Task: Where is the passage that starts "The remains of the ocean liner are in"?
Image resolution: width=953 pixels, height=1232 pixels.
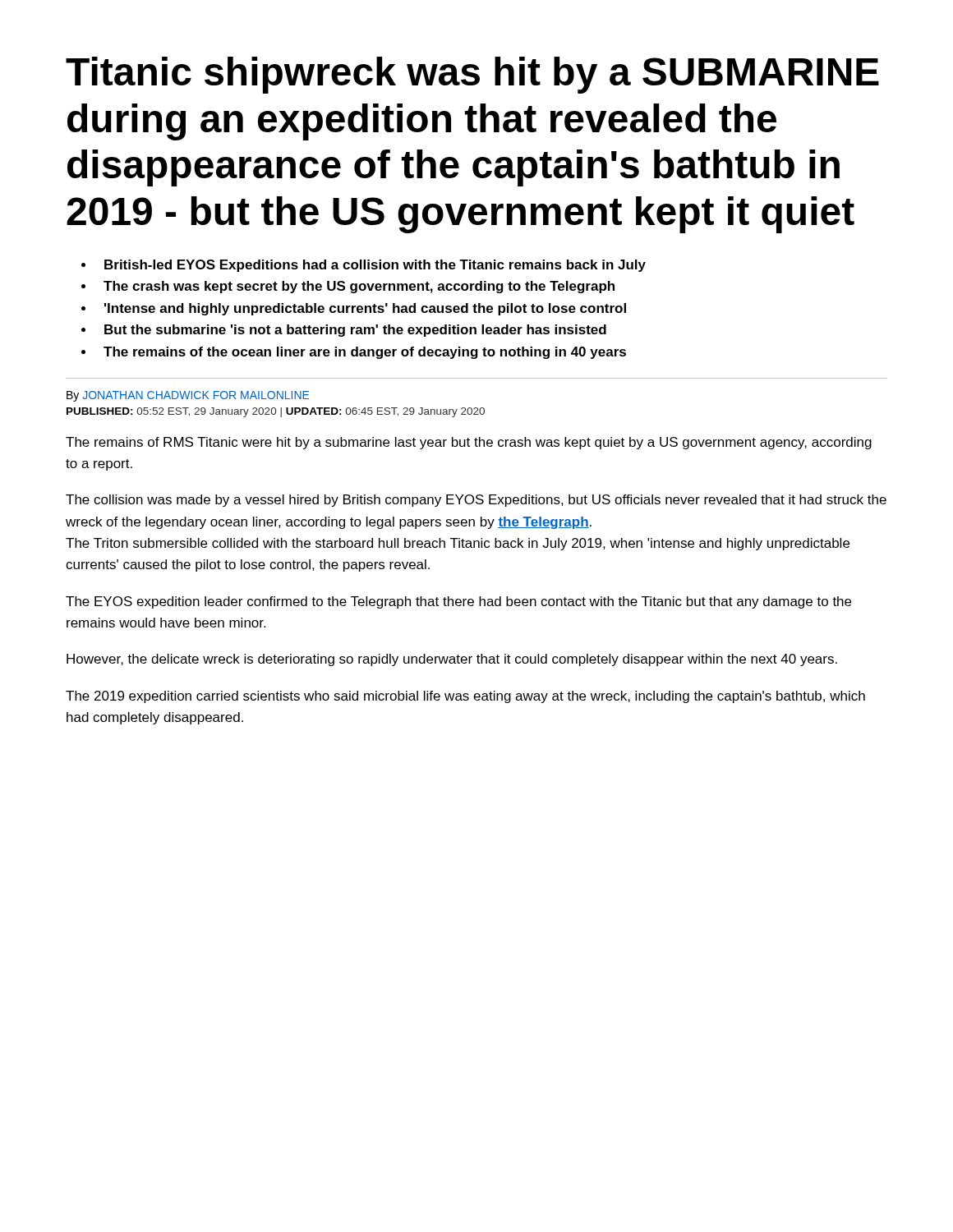Action: tap(365, 352)
